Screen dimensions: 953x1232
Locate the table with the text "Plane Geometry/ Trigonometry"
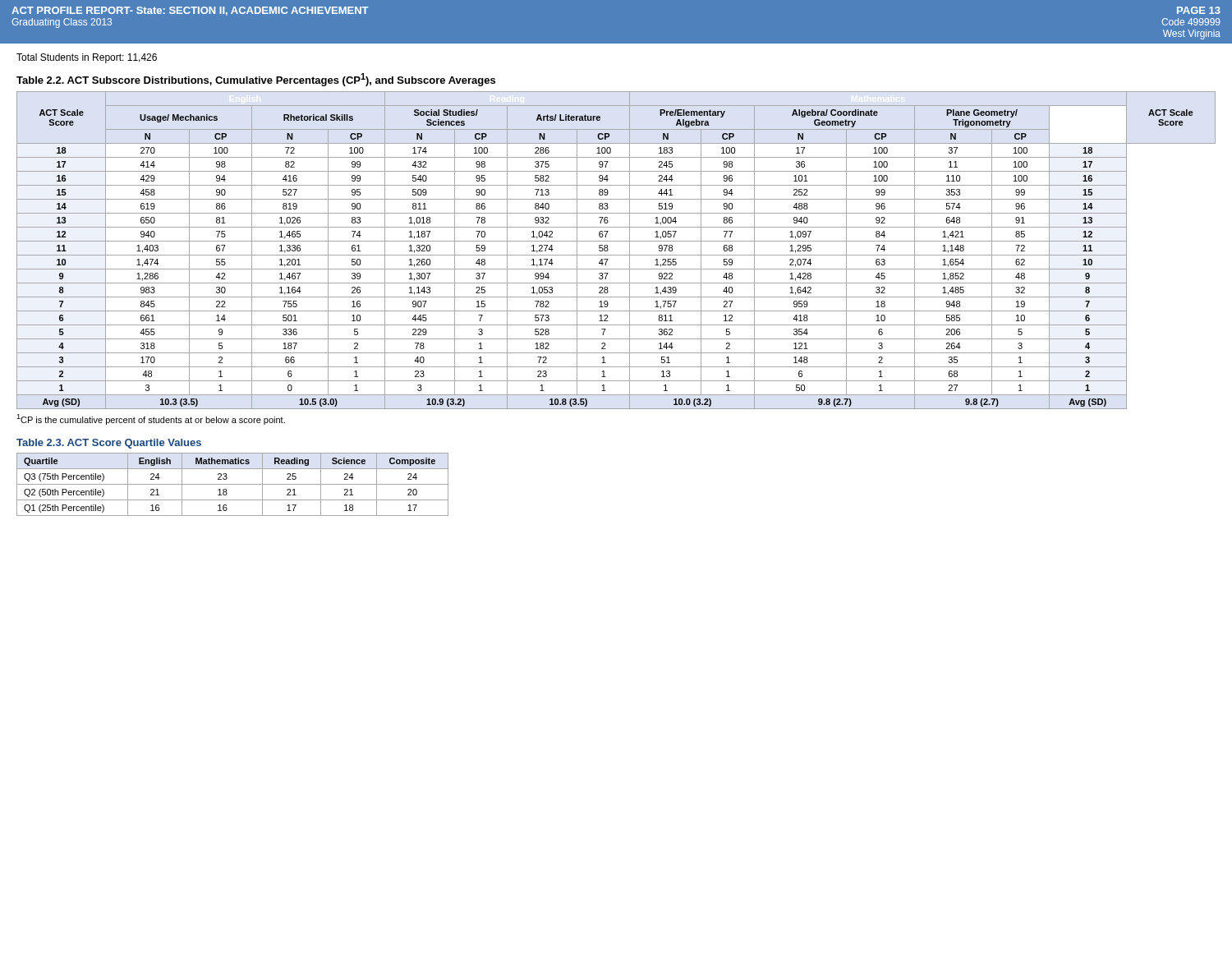click(616, 250)
